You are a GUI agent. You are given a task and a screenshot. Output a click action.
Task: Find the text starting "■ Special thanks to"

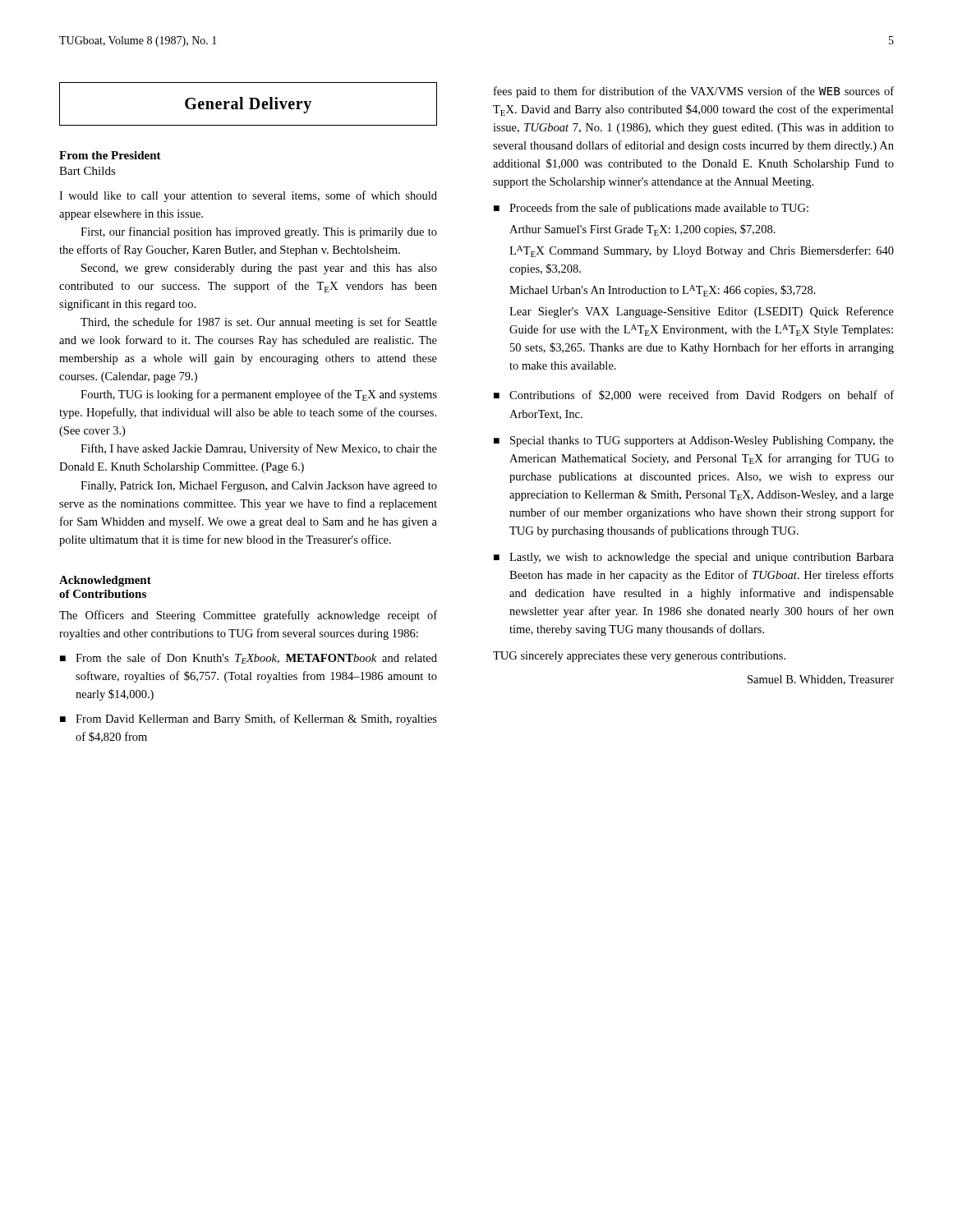point(693,485)
